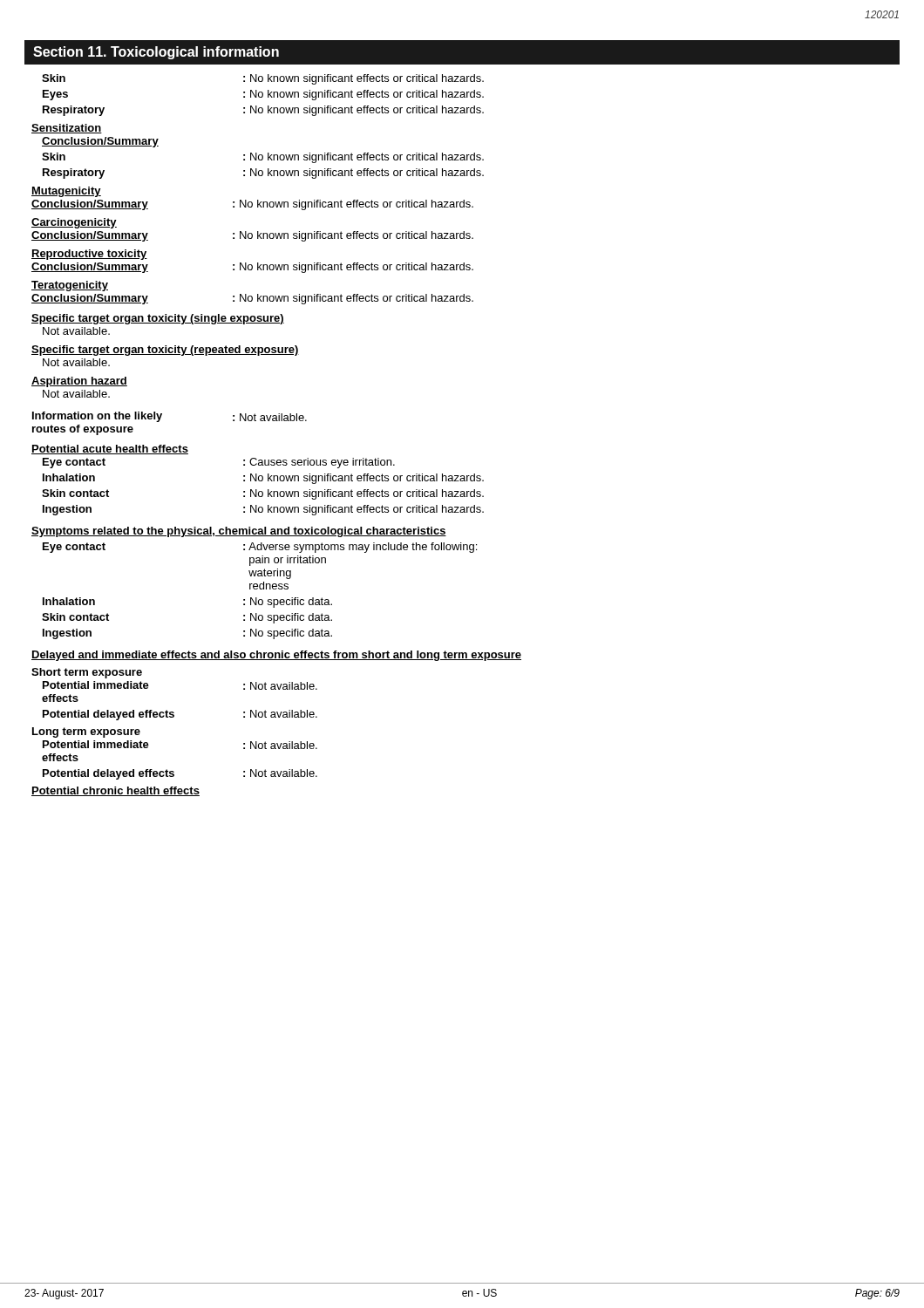Viewport: 924px width, 1308px height.
Task: Find the text block that says "Eyes : No known significant effects"
Action: 462,94
